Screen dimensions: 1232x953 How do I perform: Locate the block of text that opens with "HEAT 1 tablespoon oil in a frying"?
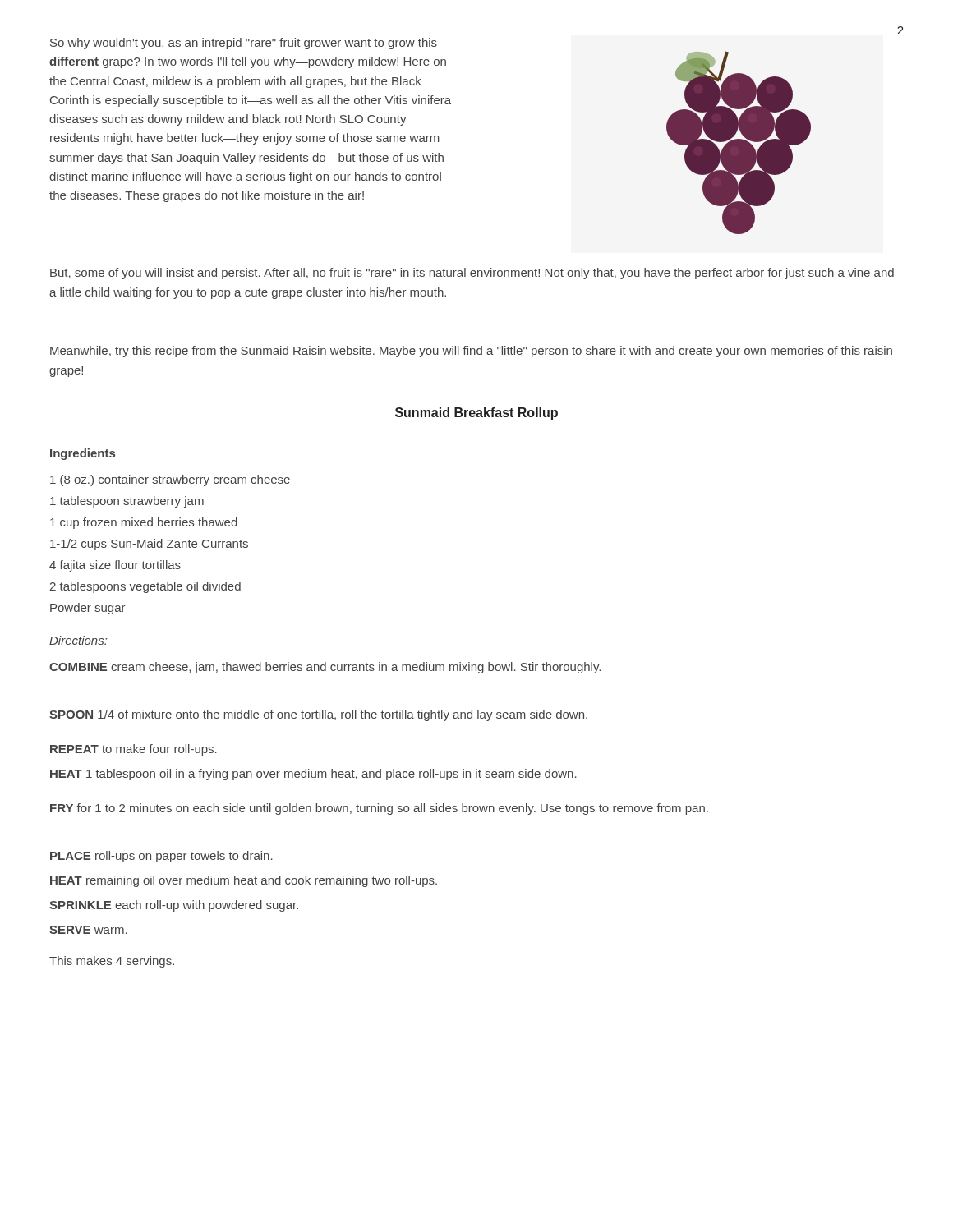point(313,773)
